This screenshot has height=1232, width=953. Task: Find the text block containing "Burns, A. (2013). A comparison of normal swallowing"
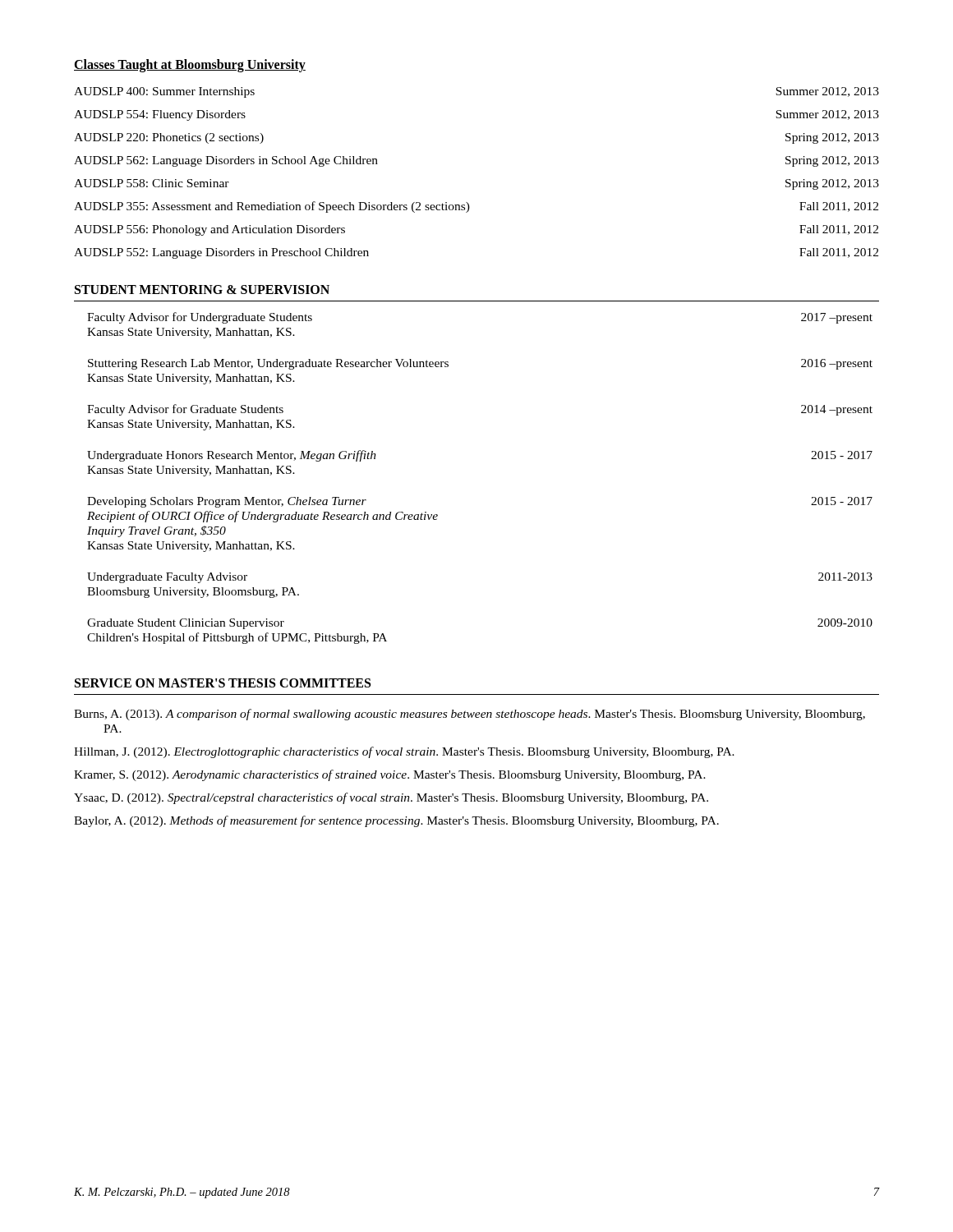470,721
